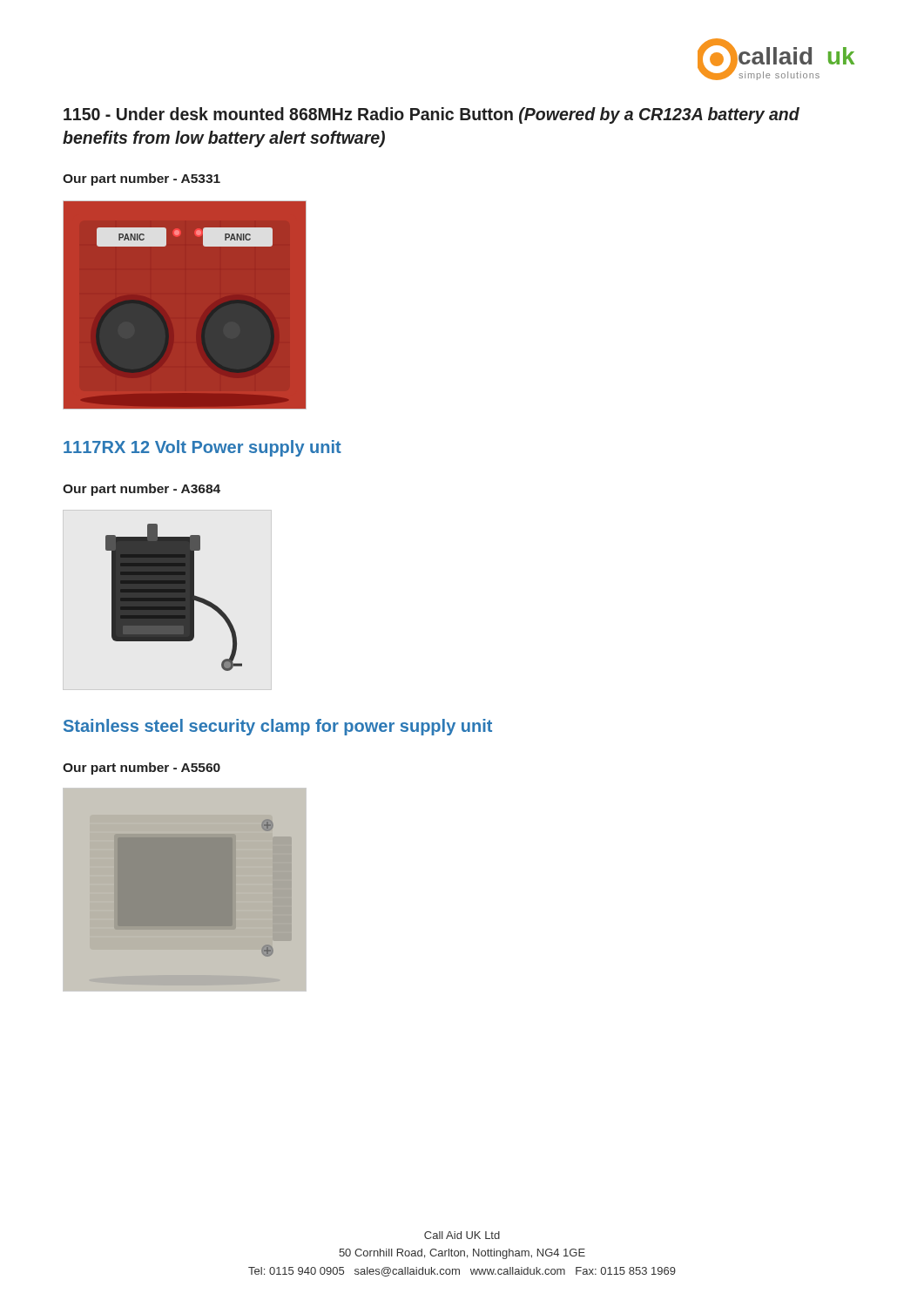The image size is (924, 1307).
Task: Select the passage starting "Our part number - A5331"
Action: click(x=142, y=179)
